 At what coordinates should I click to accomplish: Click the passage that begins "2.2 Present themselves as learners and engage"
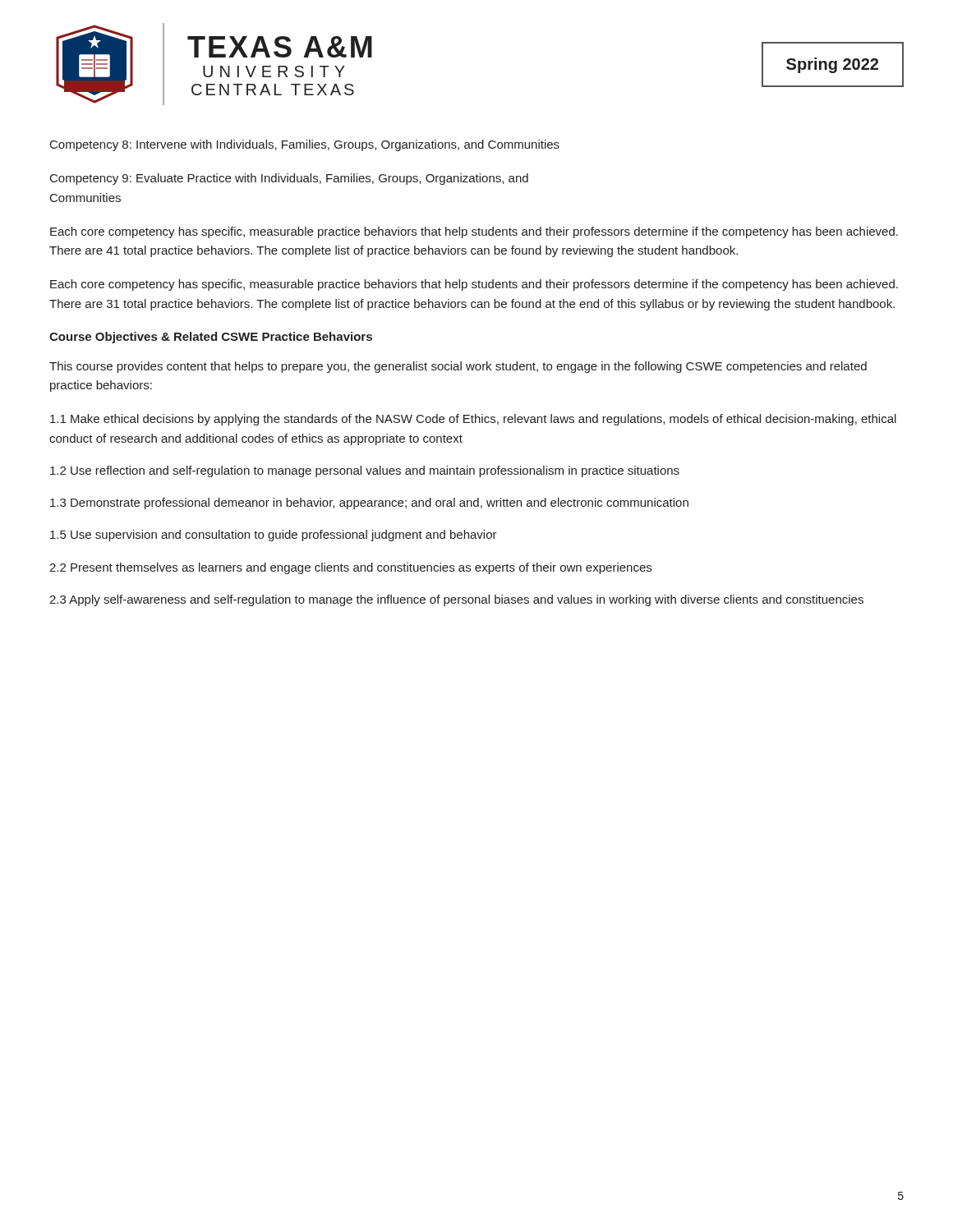pos(351,567)
